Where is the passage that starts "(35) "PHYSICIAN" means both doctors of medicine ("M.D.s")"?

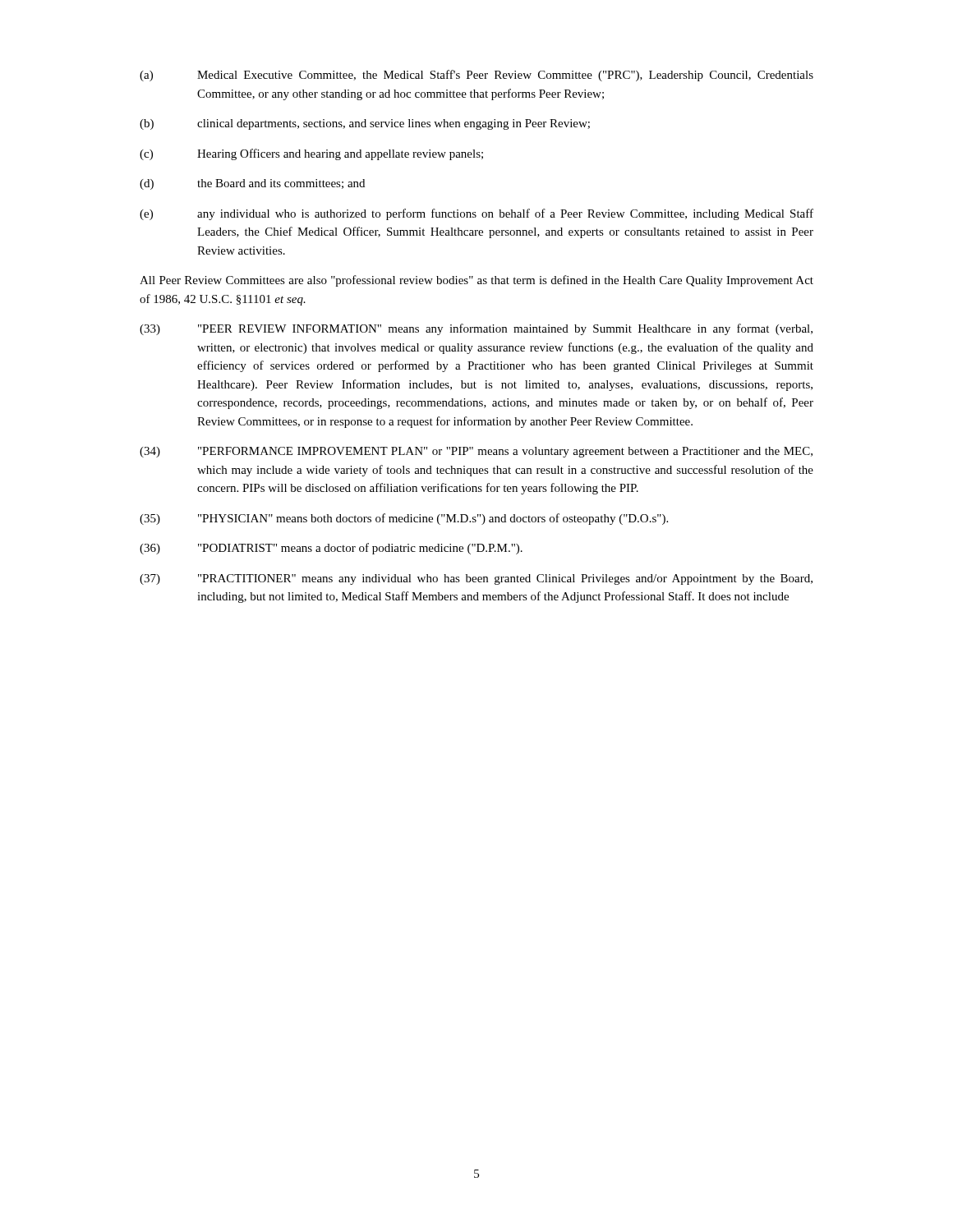(476, 518)
